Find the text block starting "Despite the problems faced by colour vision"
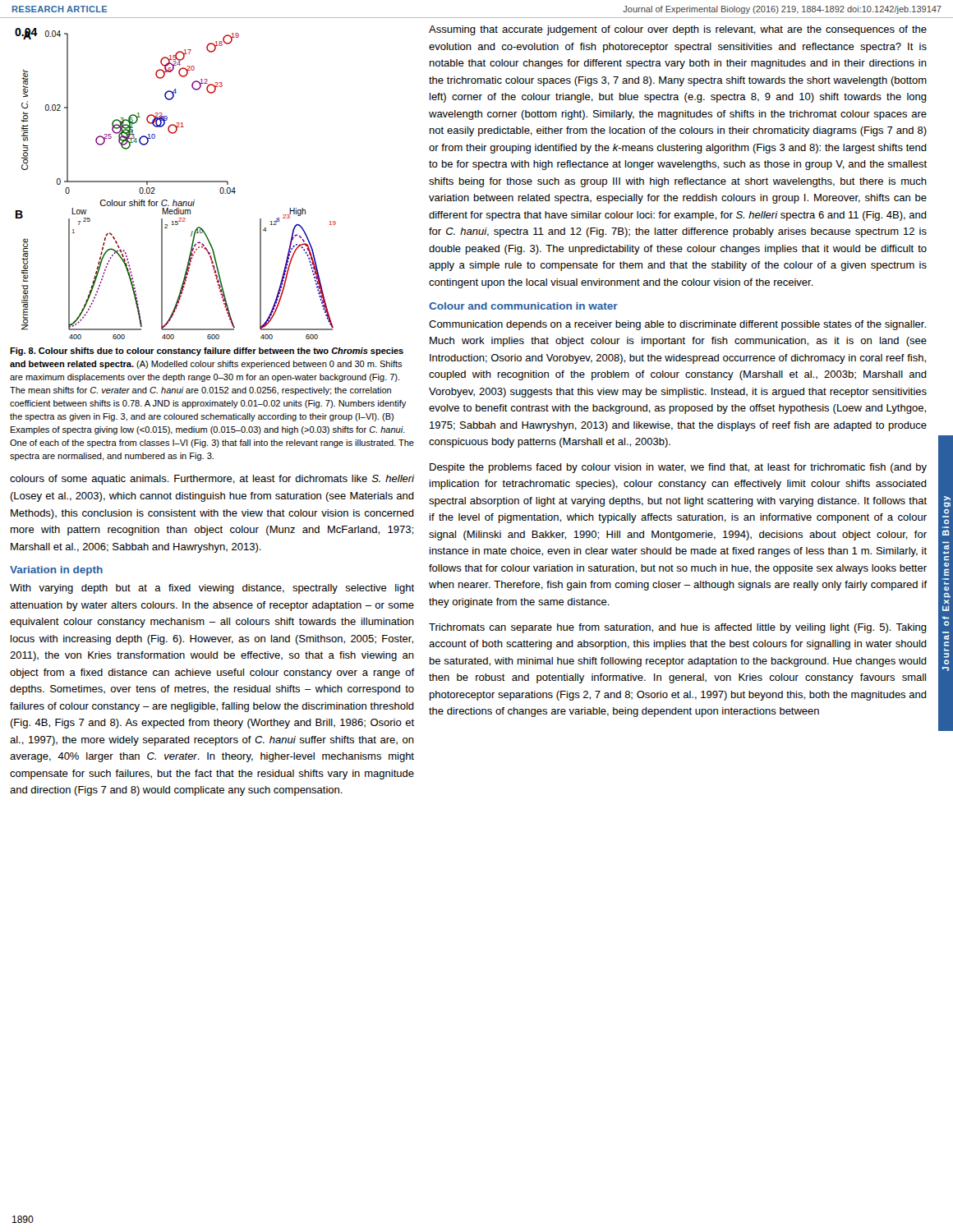This screenshot has width=953, height=1232. pyautogui.click(x=678, y=534)
